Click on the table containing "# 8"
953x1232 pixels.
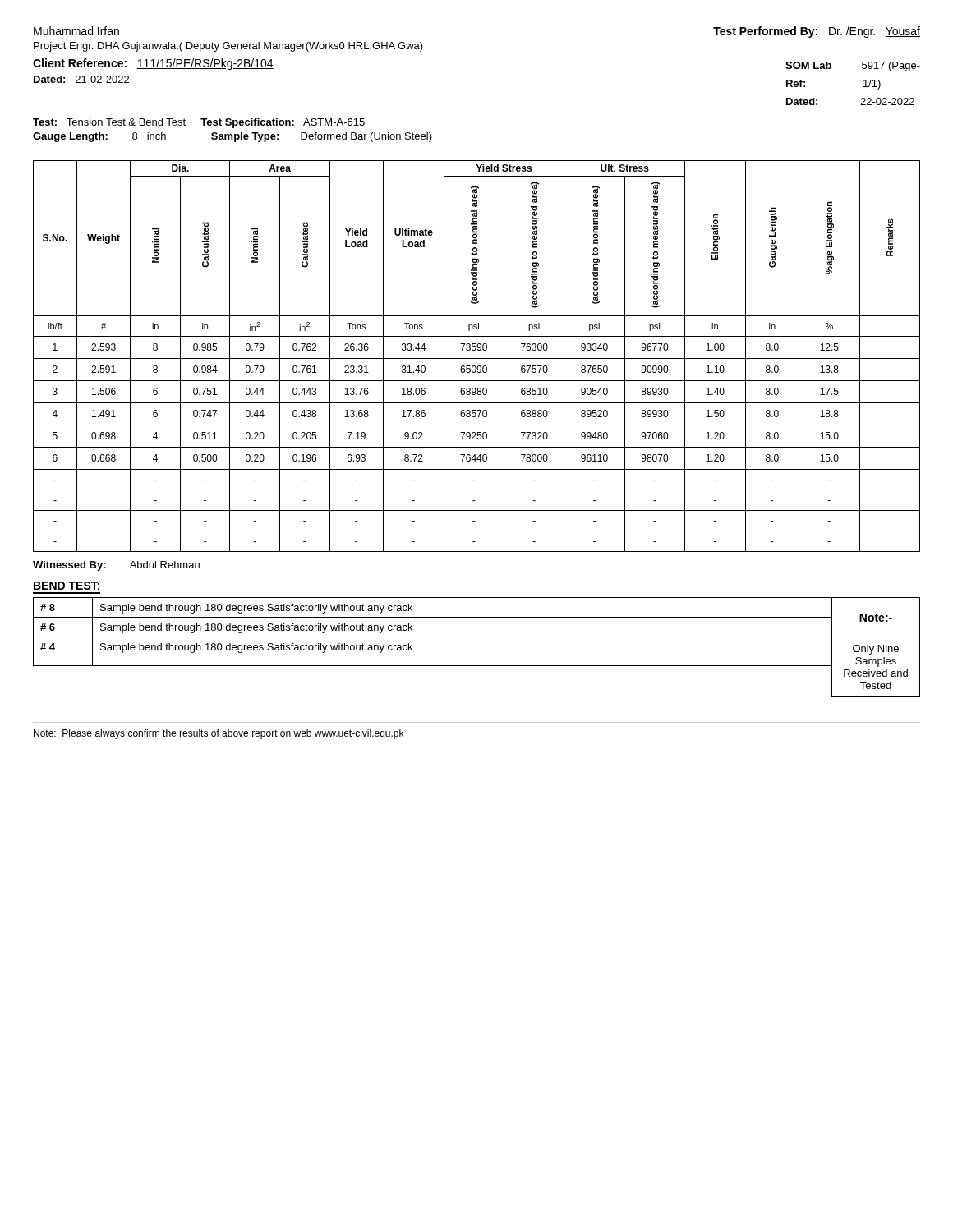coord(476,647)
